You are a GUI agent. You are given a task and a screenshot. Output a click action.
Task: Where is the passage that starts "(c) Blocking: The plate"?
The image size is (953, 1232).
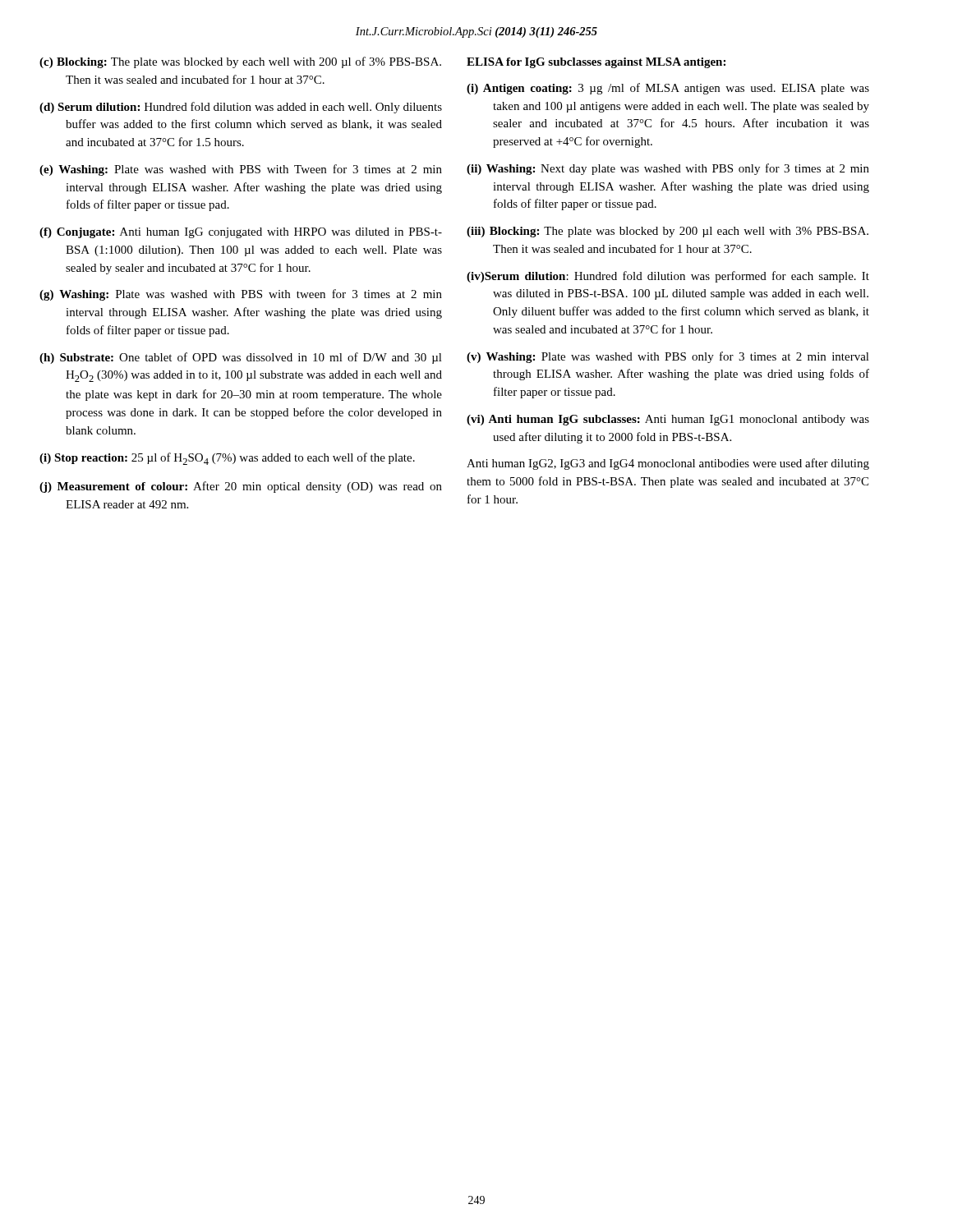pos(241,71)
